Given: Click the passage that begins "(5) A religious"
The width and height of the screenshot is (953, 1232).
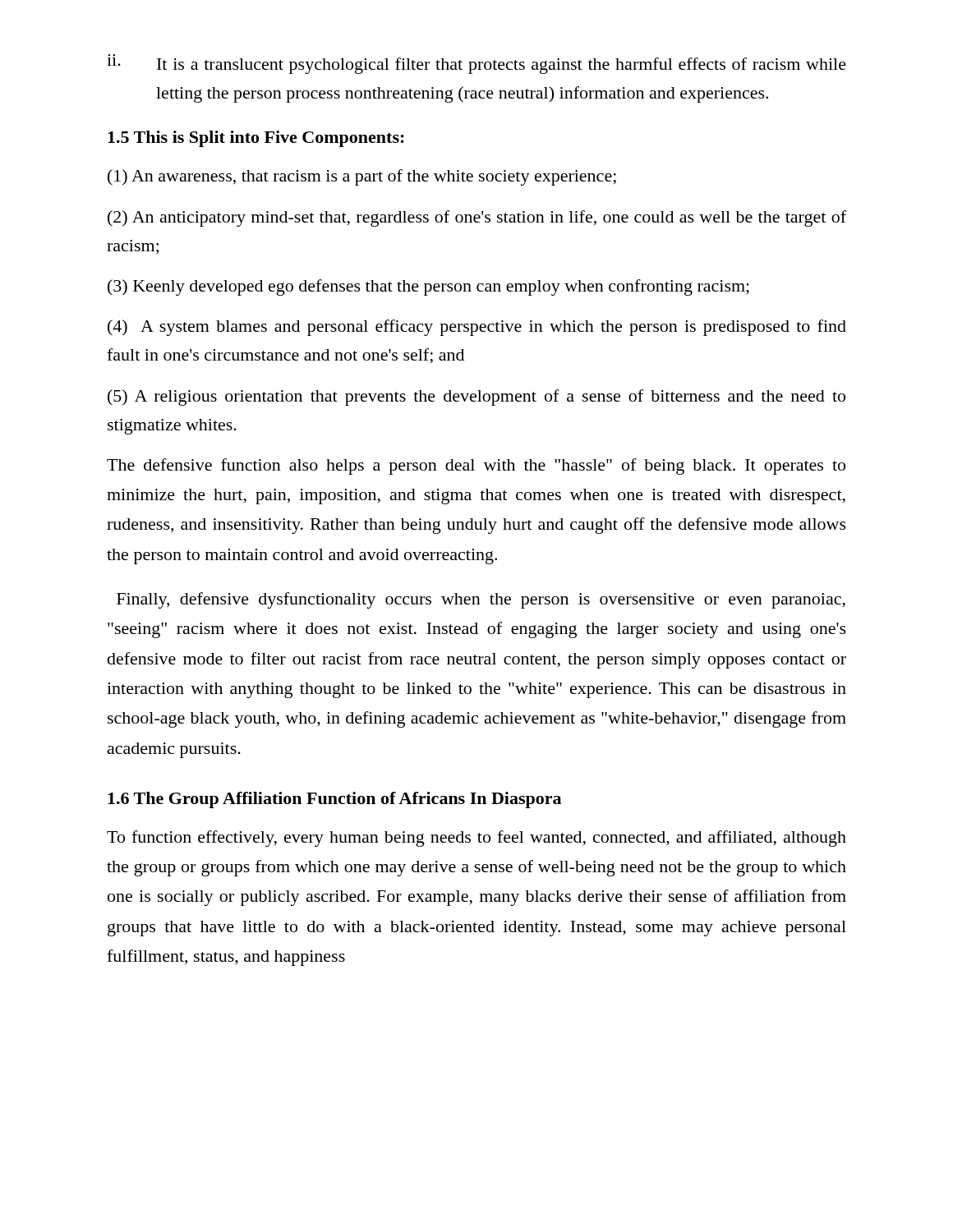Looking at the screenshot, I should pyautogui.click(x=476, y=410).
